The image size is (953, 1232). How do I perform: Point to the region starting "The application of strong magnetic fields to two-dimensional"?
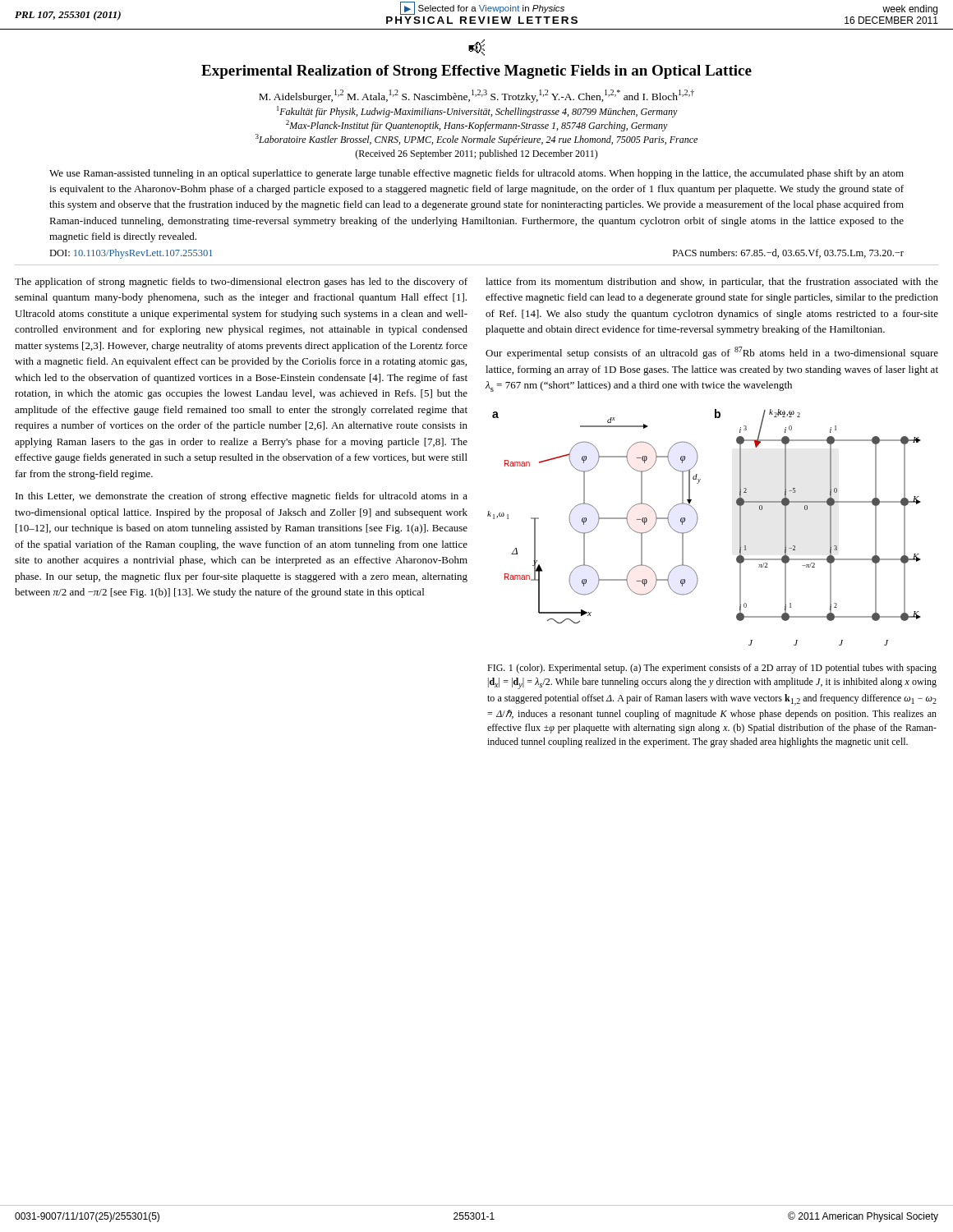pos(241,437)
